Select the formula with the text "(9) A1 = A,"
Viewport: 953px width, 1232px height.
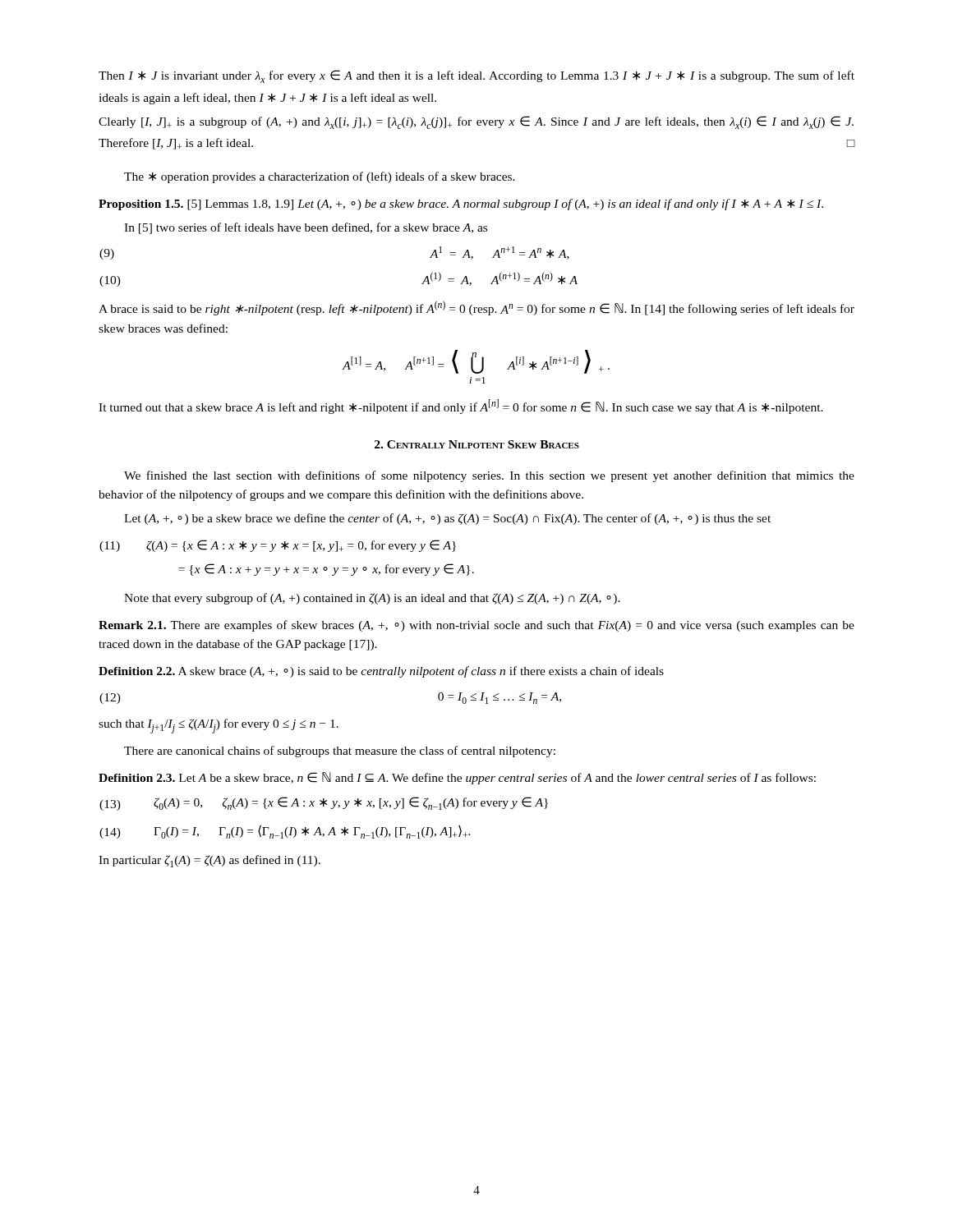point(476,253)
